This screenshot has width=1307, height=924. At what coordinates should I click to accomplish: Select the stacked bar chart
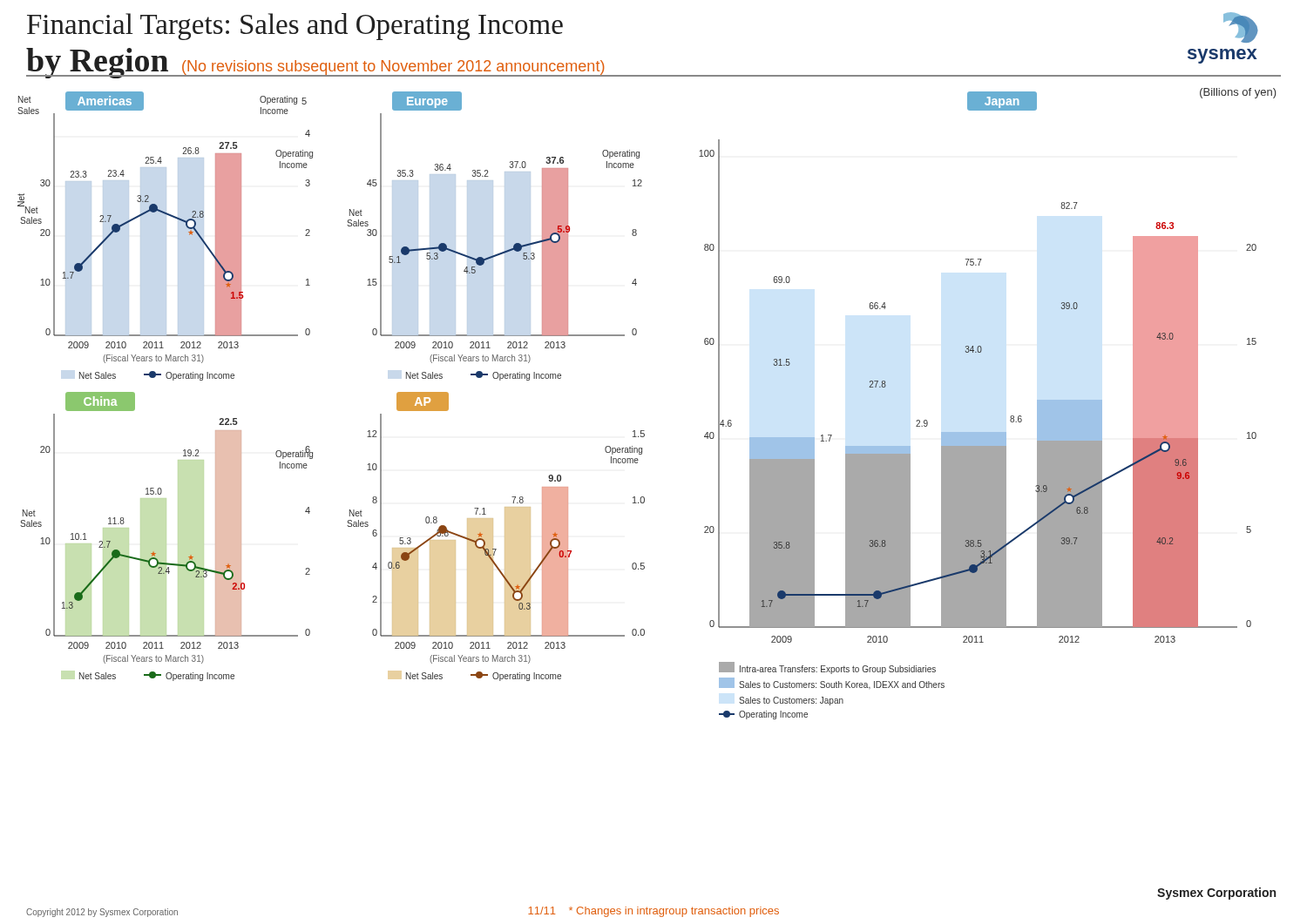(x=980, y=427)
